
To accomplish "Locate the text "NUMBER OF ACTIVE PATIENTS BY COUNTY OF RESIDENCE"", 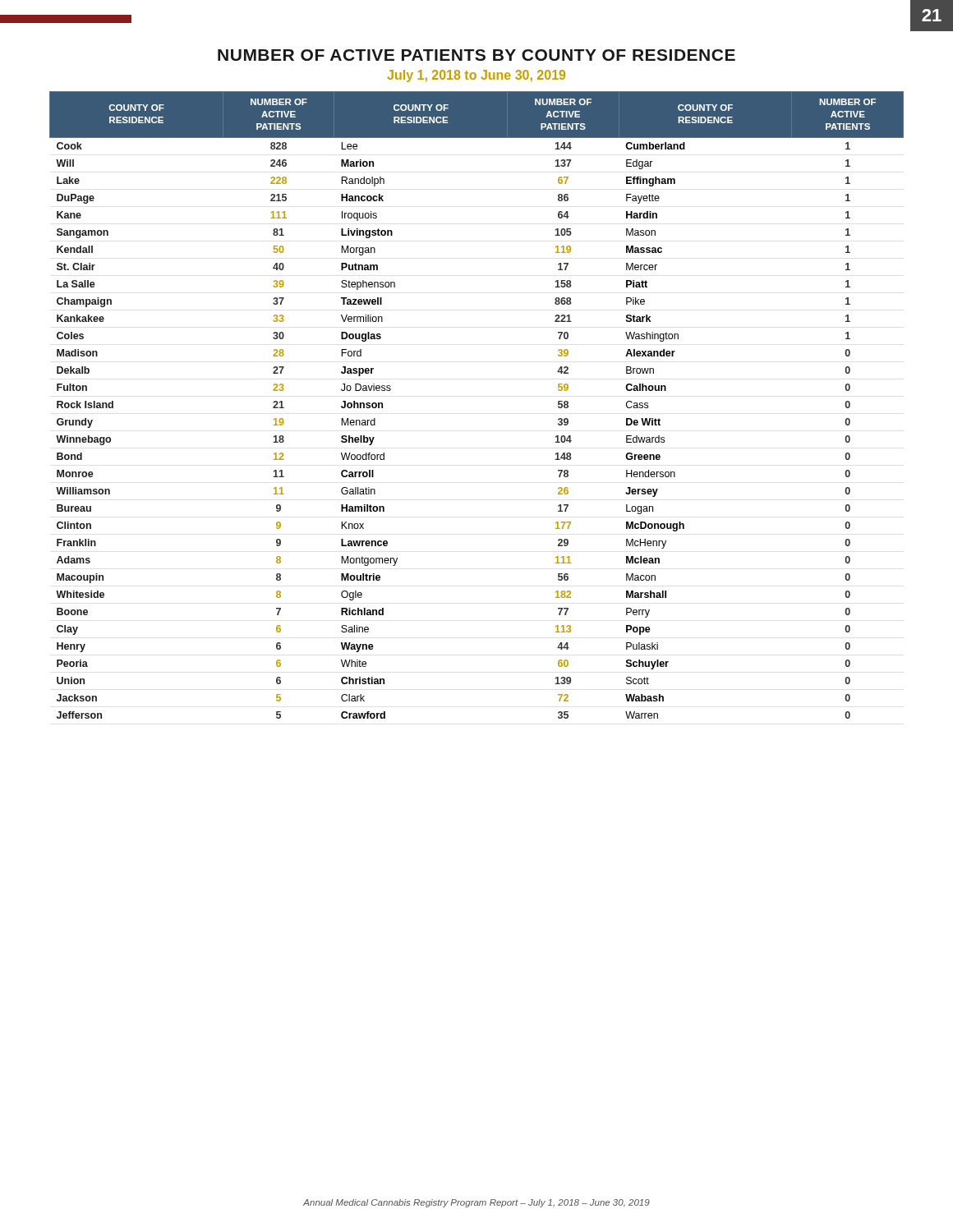I will 476,55.
